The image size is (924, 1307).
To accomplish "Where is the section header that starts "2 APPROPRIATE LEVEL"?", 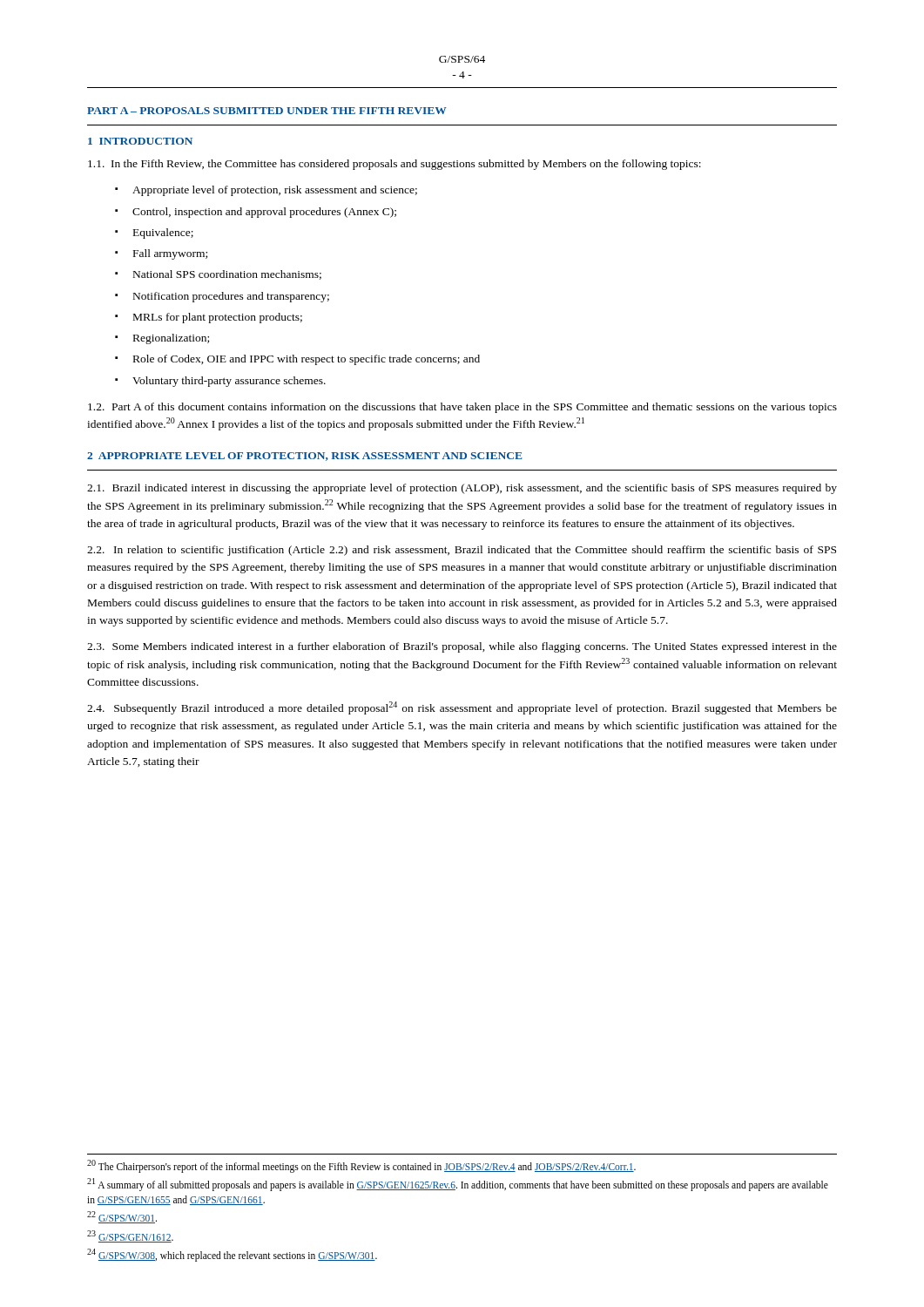I will (305, 455).
